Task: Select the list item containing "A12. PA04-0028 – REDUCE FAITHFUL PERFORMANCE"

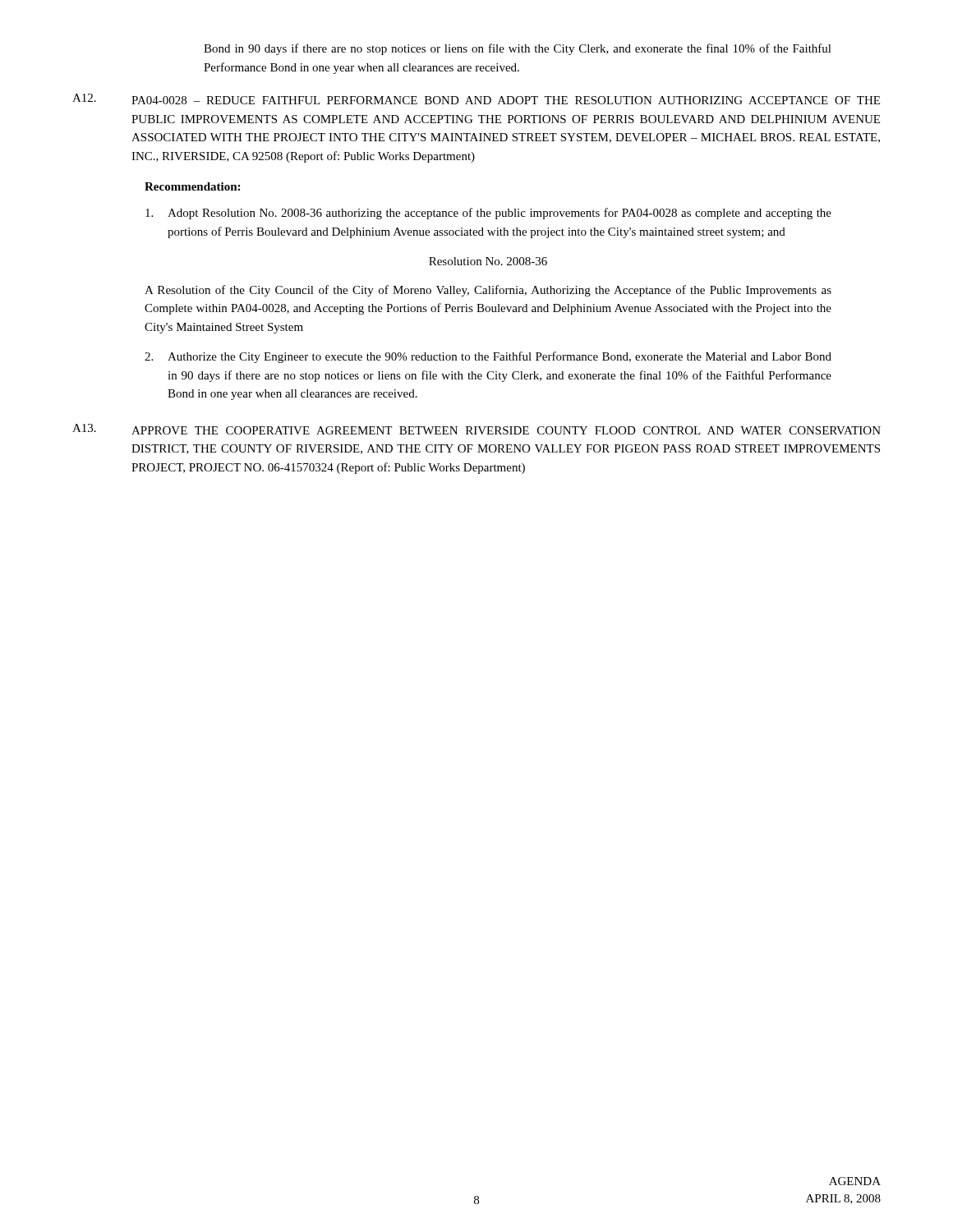Action: pos(476,128)
